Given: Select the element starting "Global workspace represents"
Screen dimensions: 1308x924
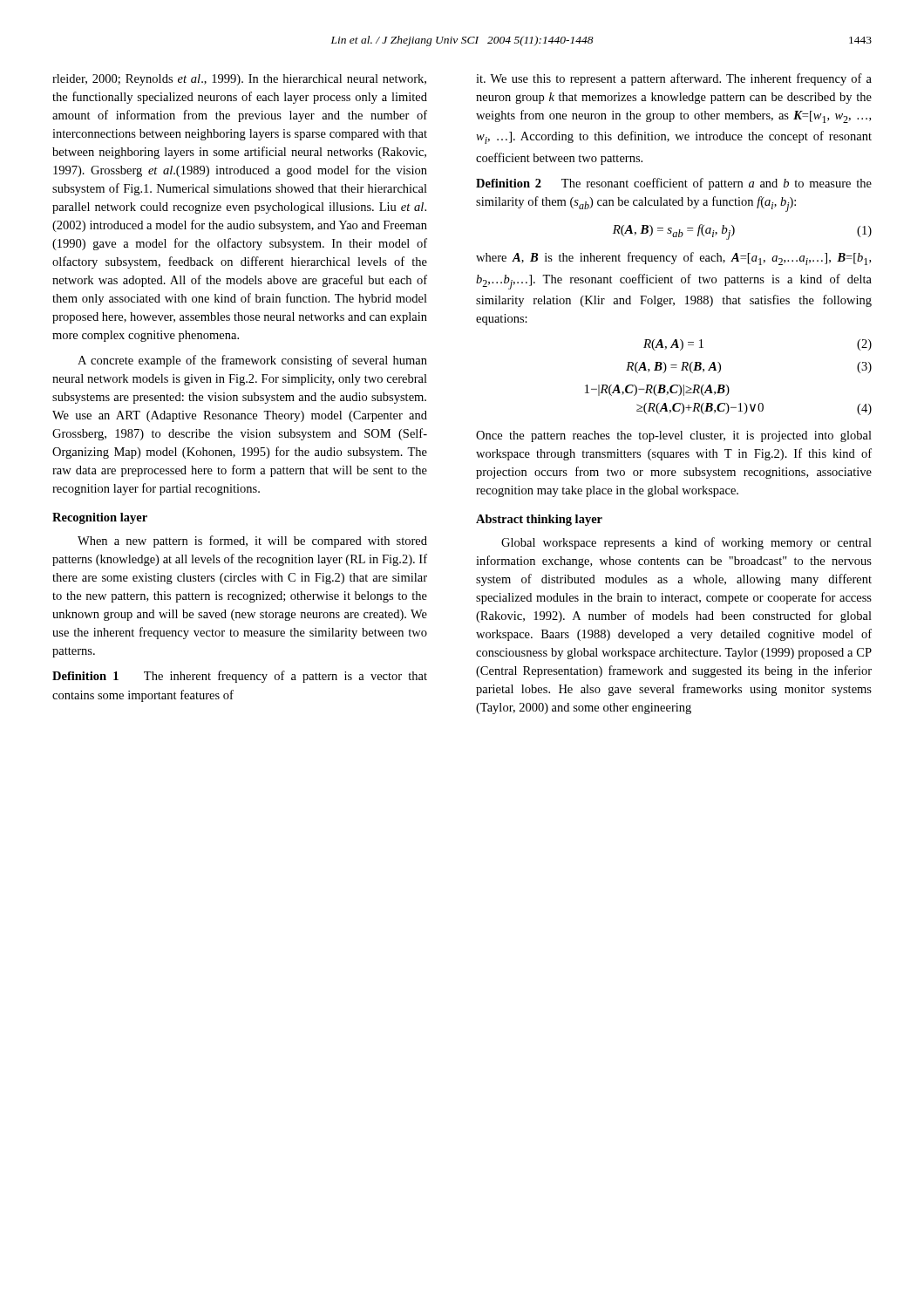Looking at the screenshot, I should [674, 626].
